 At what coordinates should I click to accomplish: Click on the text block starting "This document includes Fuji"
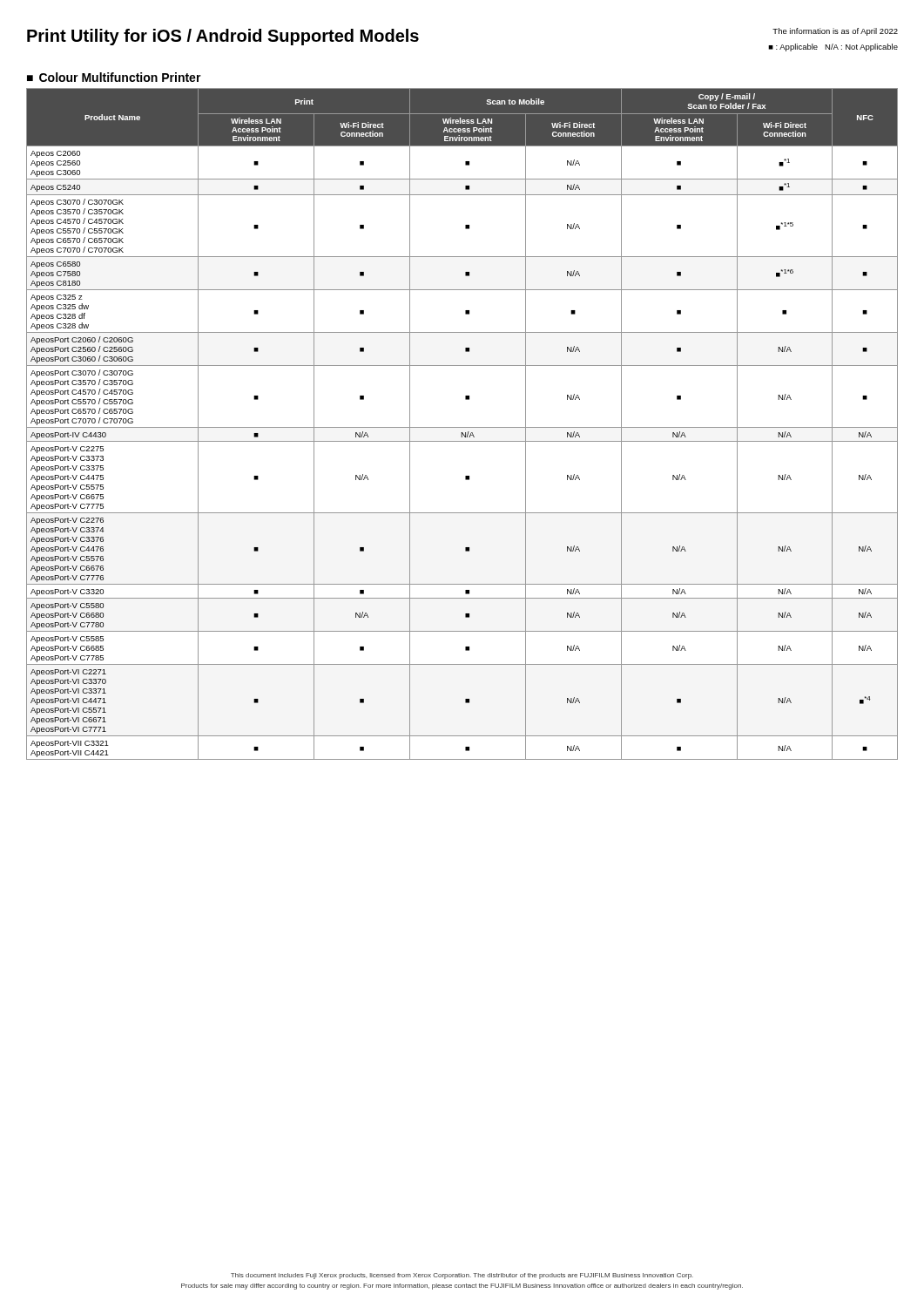[x=462, y=1280]
